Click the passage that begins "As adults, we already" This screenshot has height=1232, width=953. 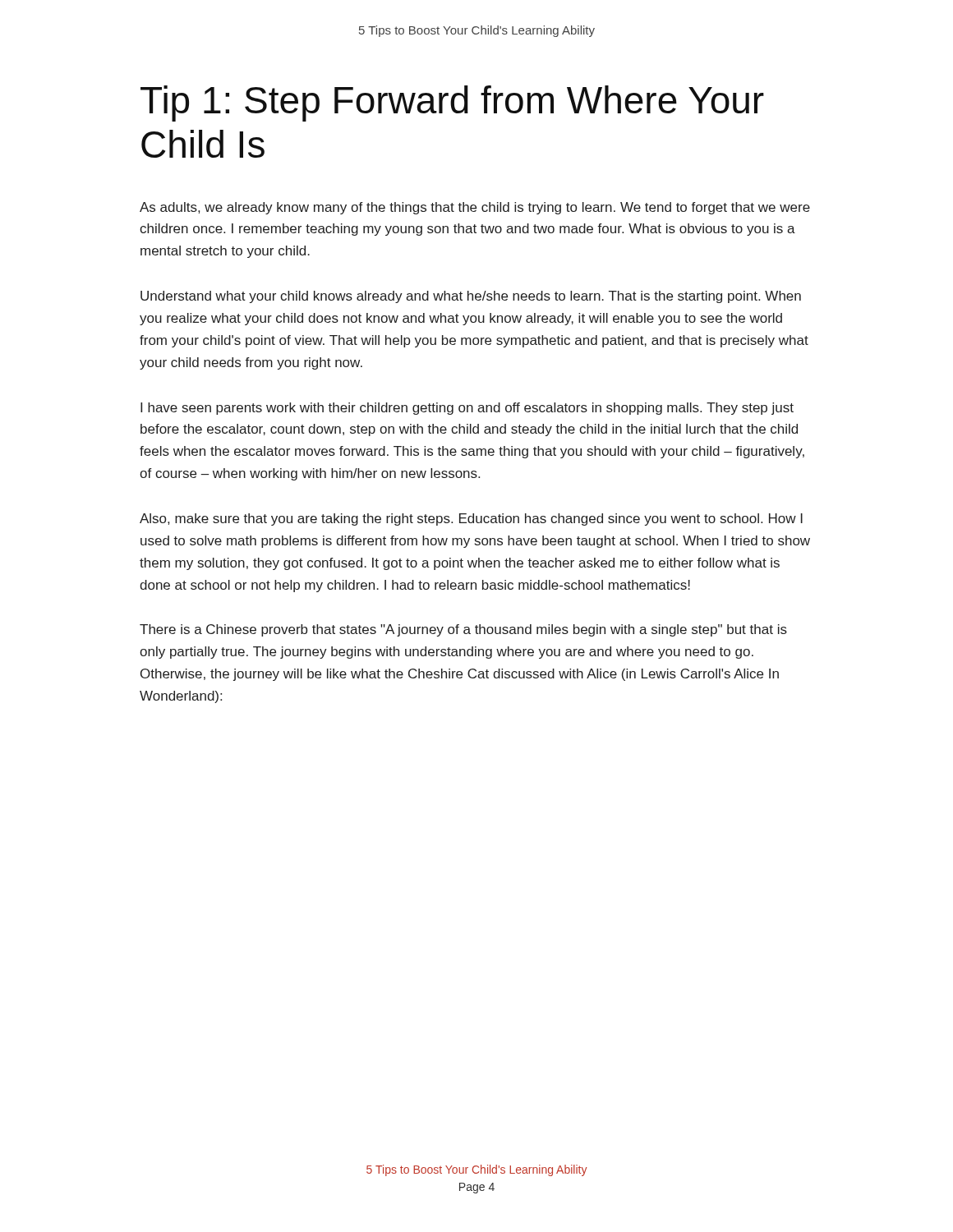(475, 229)
